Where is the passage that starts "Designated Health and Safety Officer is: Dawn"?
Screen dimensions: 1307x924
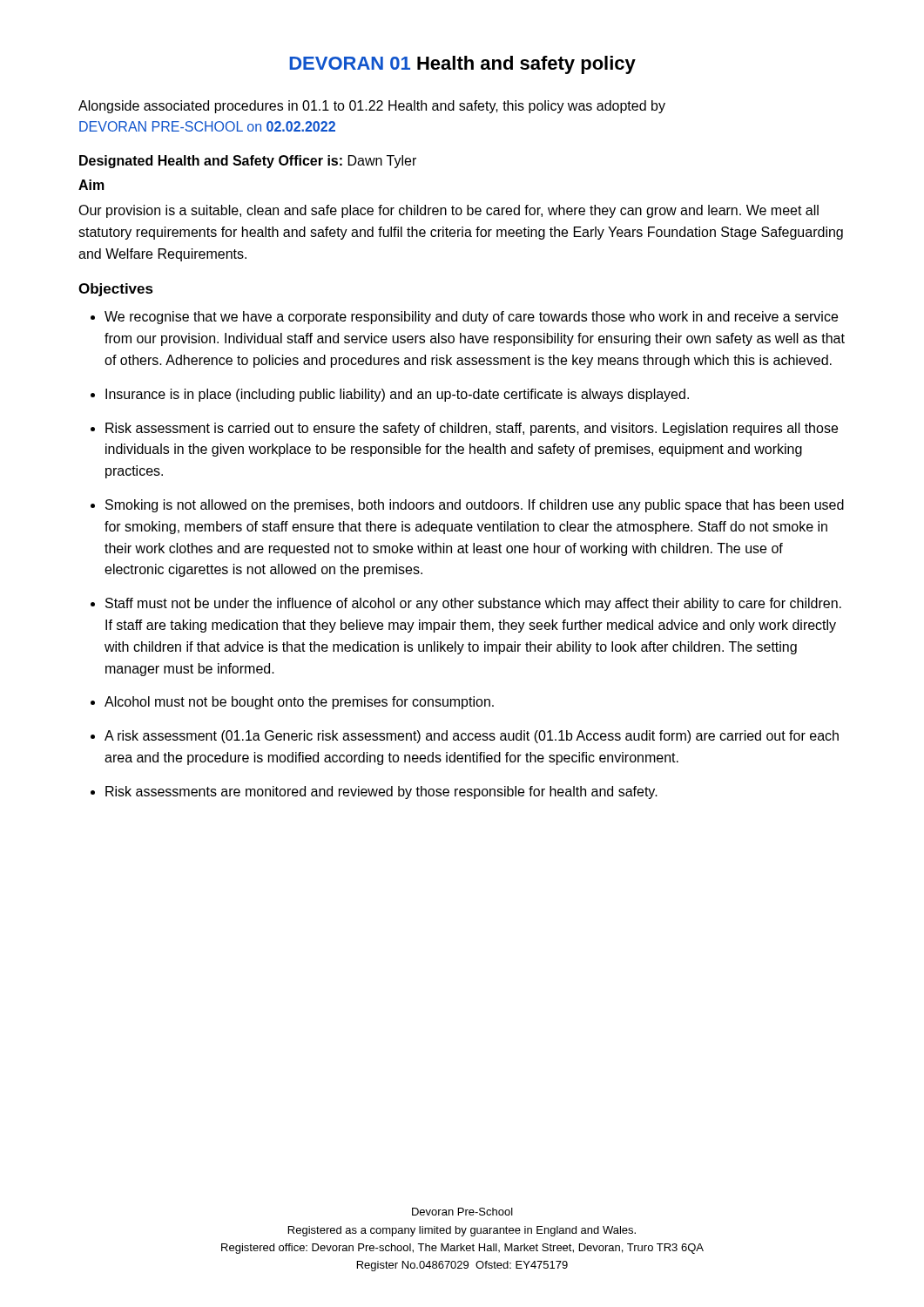click(247, 161)
